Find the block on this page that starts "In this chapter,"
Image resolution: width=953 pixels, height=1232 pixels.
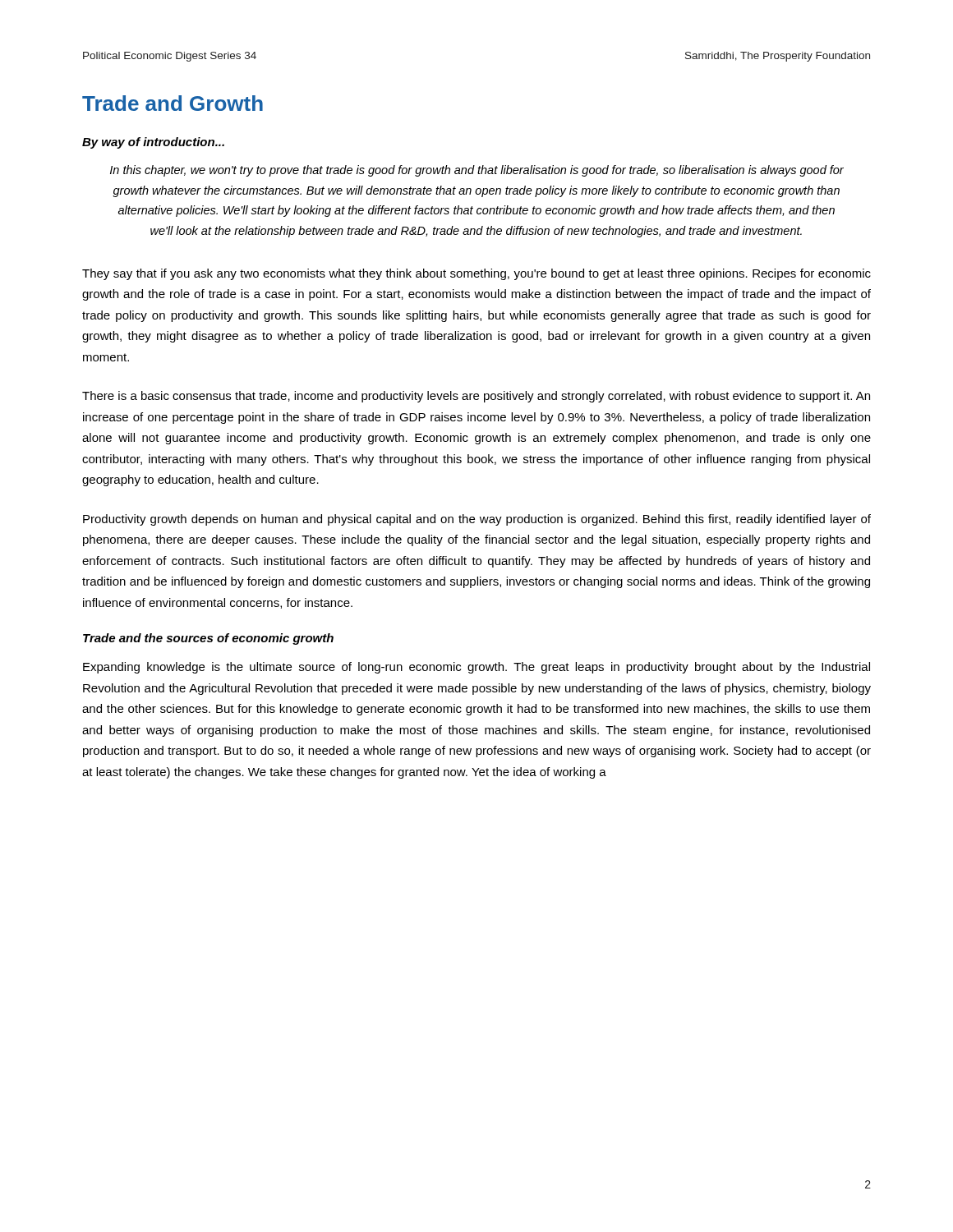pyautogui.click(x=476, y=200)
